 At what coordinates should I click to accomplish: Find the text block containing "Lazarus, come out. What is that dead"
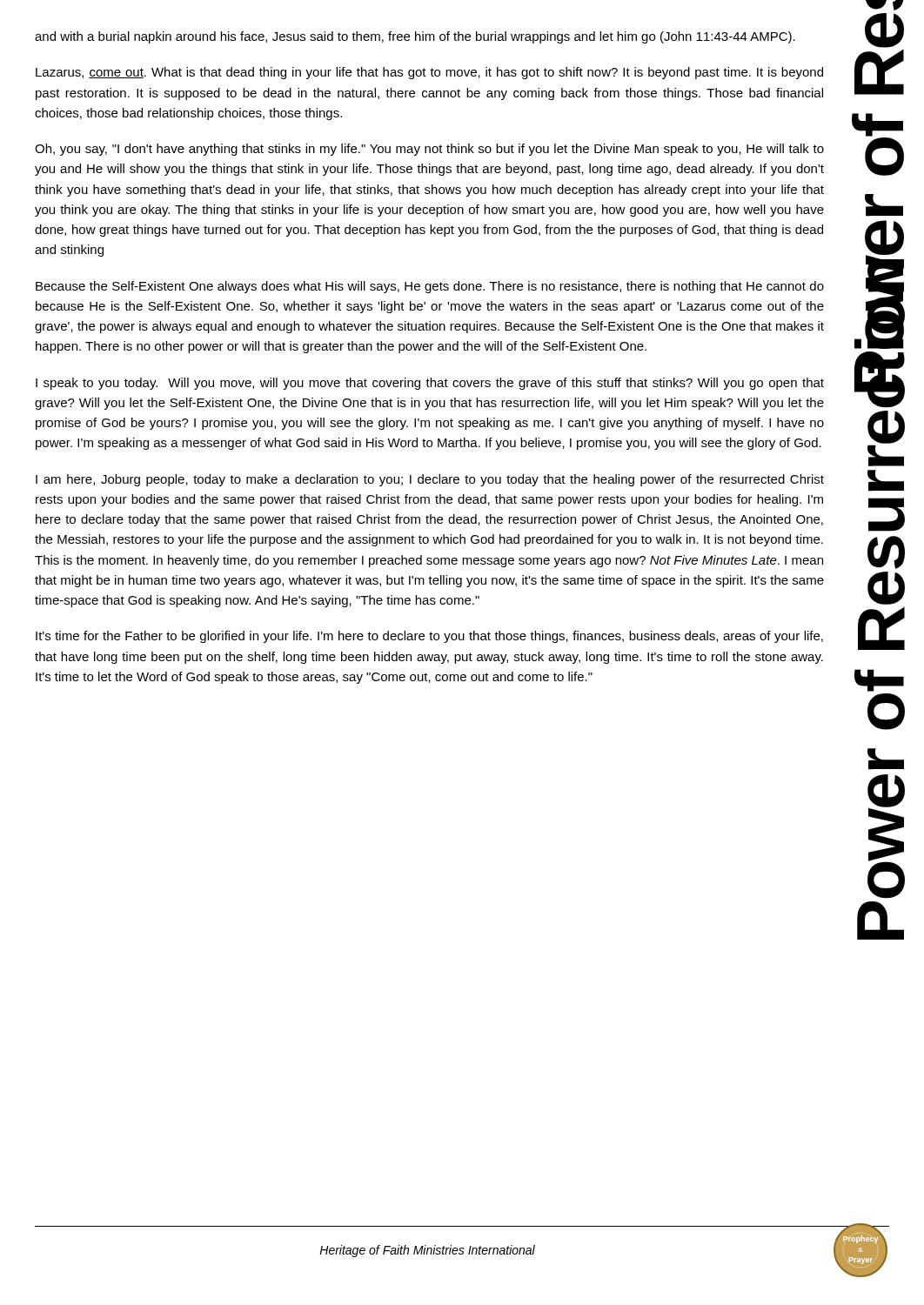tap(429, 92)
